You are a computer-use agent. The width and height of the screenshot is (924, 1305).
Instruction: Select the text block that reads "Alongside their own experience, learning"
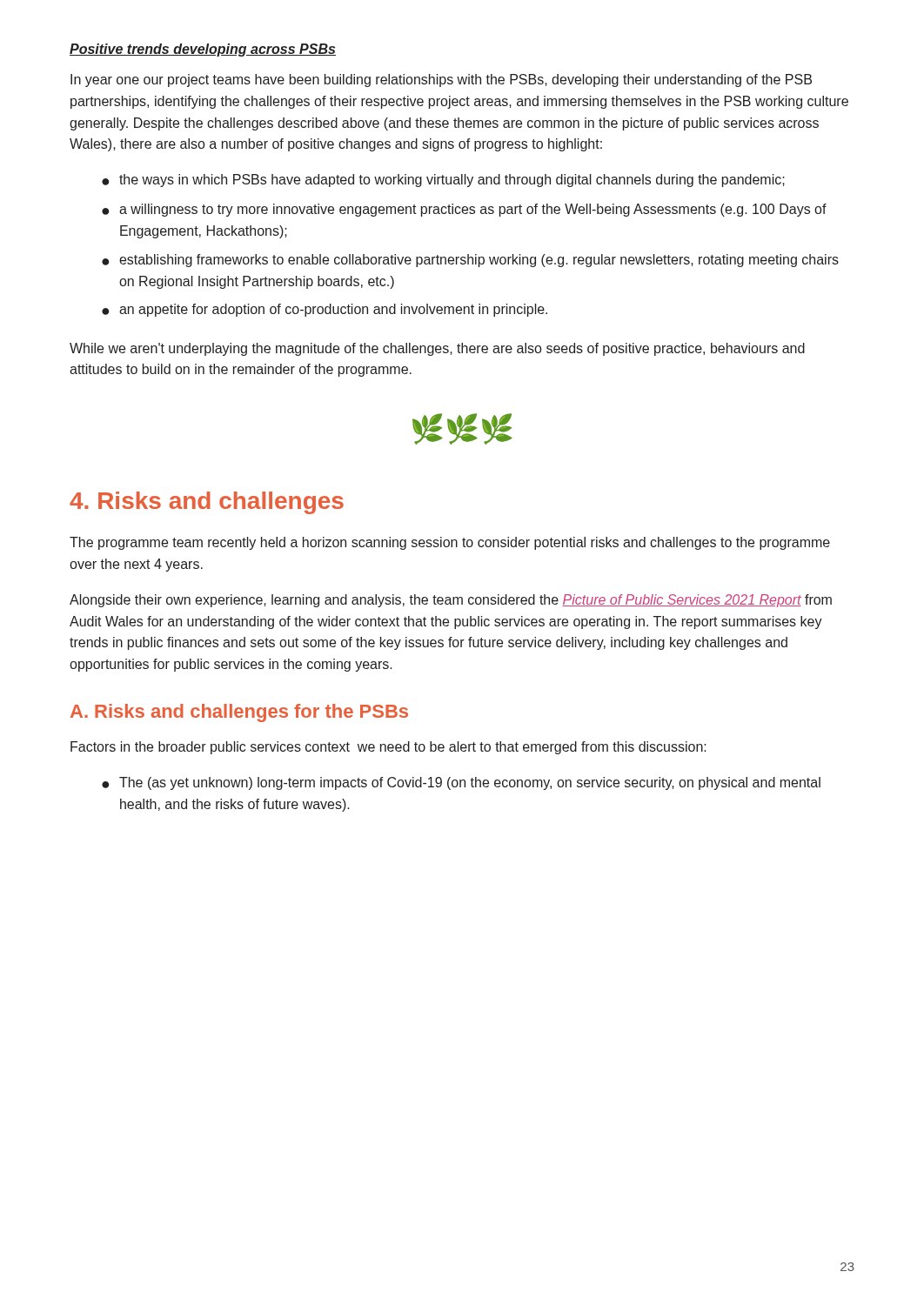(x=451, y=632)
